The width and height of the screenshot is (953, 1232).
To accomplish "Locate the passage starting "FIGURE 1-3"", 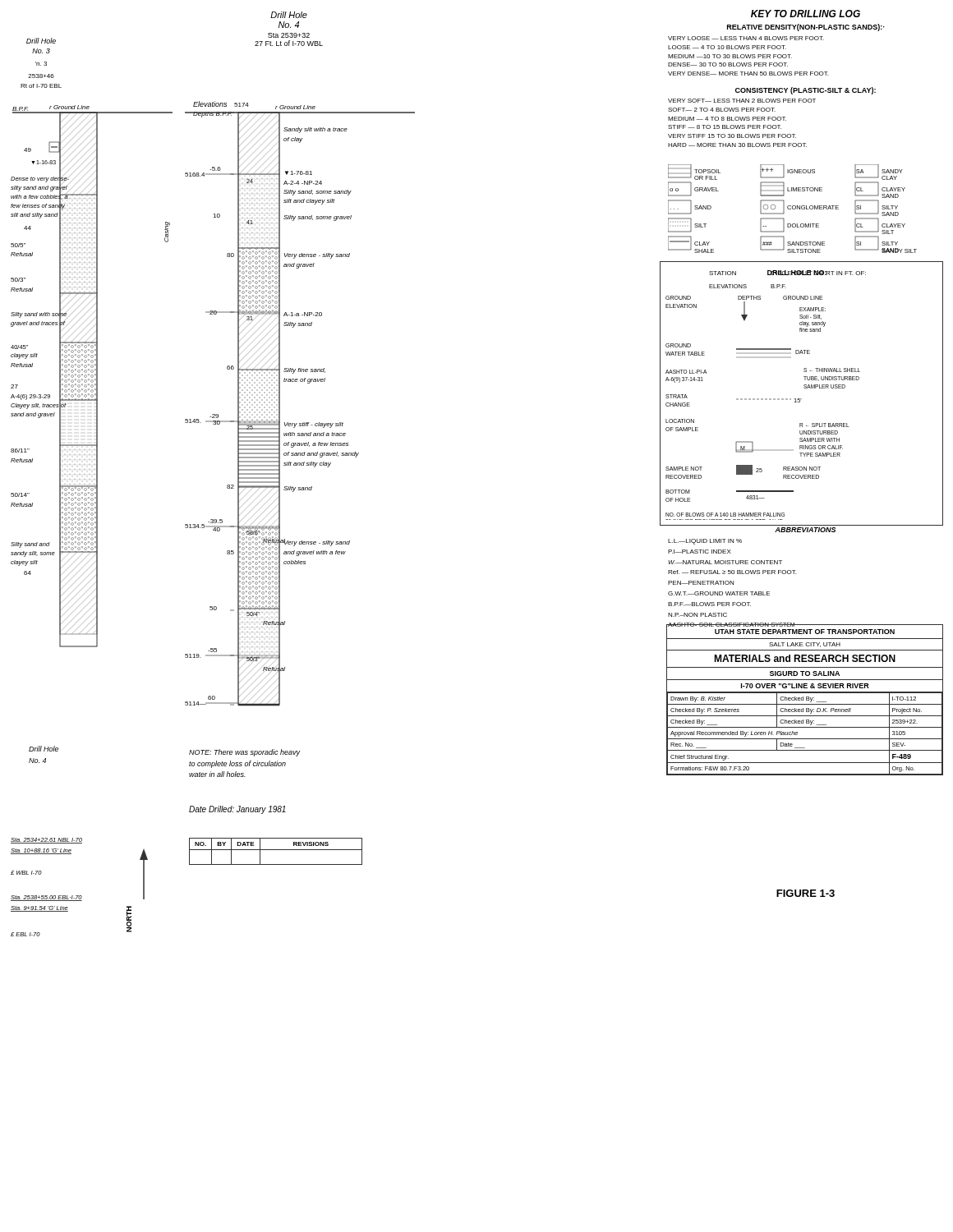I will [x=806, y=893].
